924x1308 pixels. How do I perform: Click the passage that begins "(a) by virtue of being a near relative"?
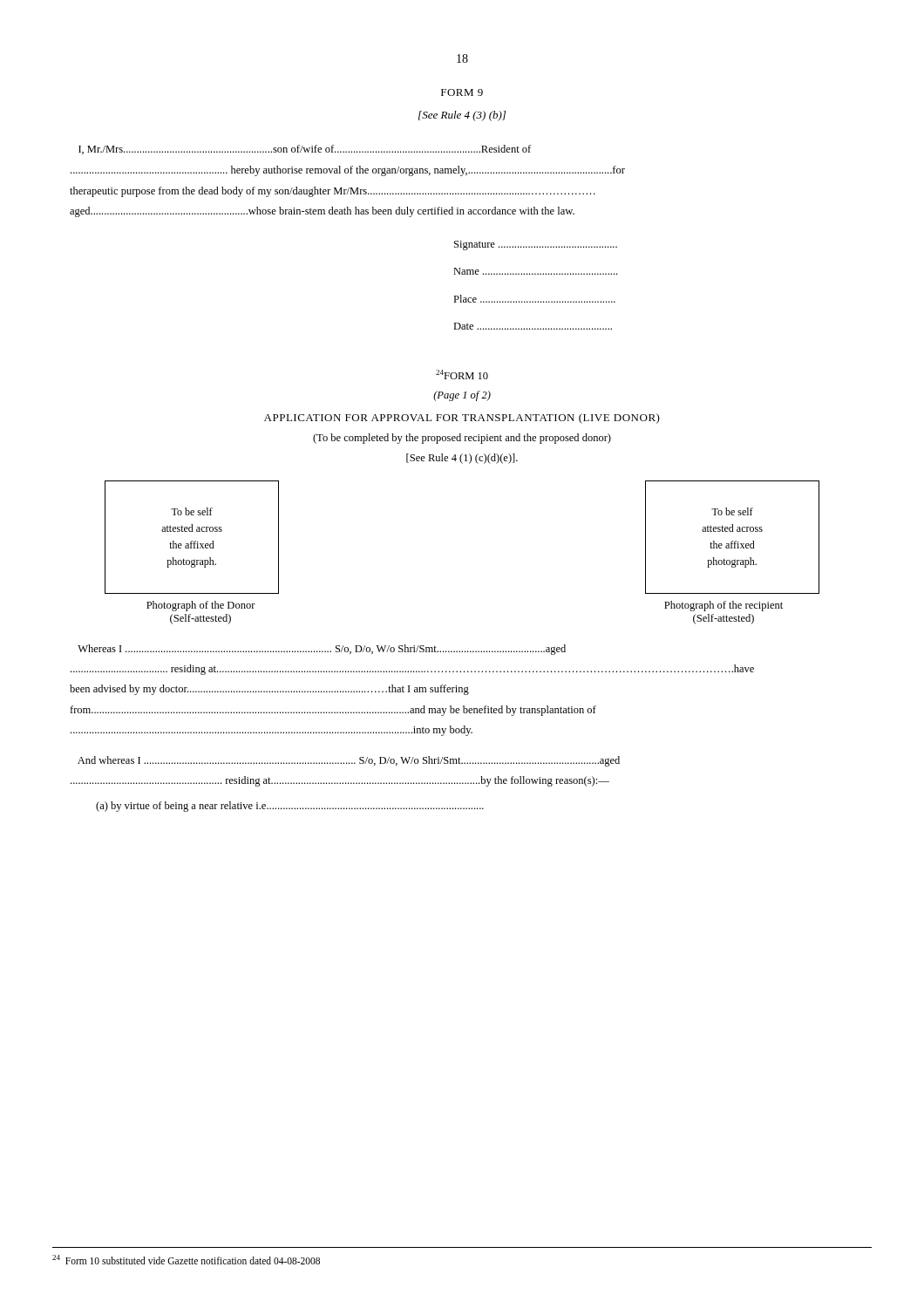290,806
